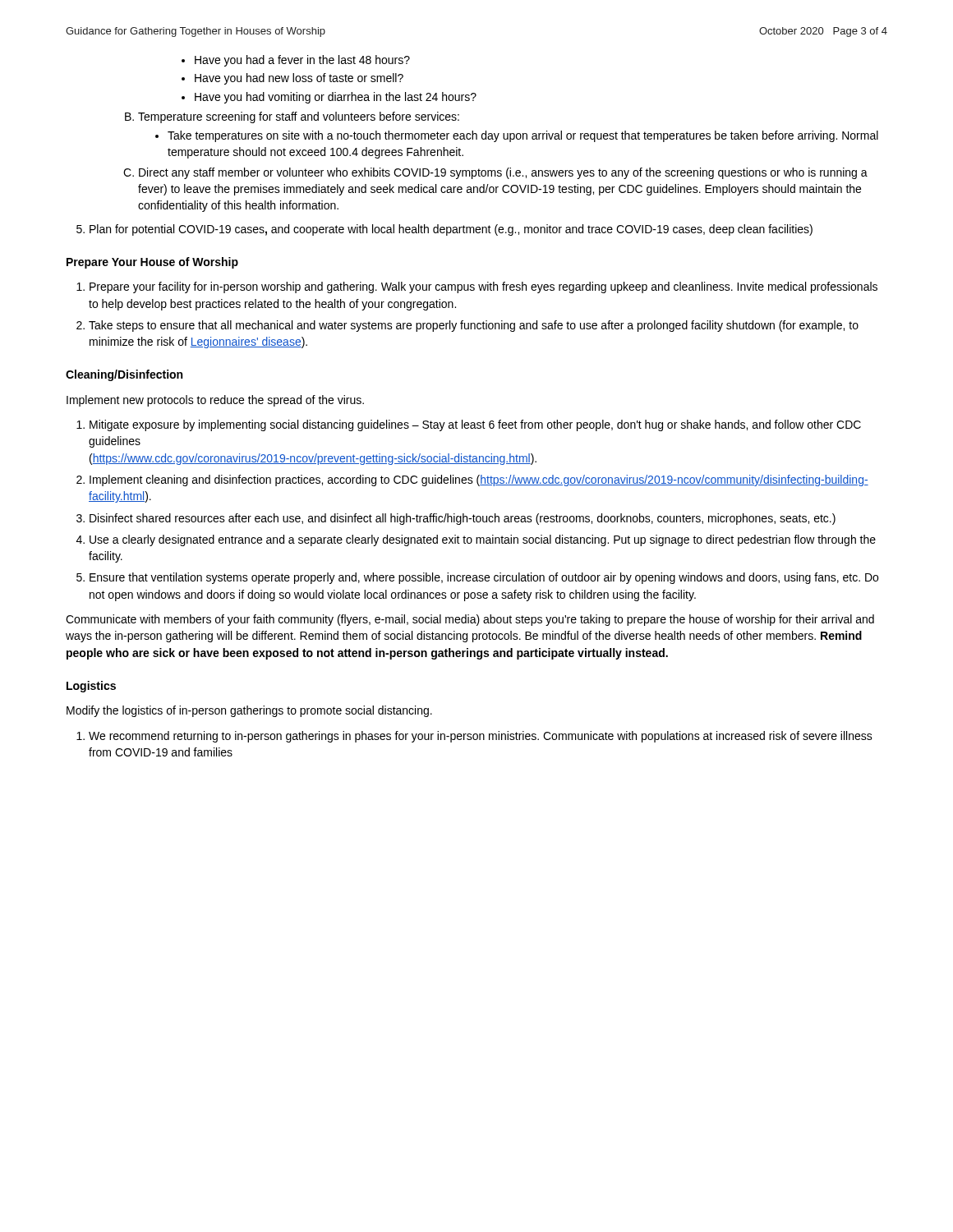Select the block starting "Mitigate exposure by implementing social"
Viewport: 953px width, 1232px height.
click(475, 425)
